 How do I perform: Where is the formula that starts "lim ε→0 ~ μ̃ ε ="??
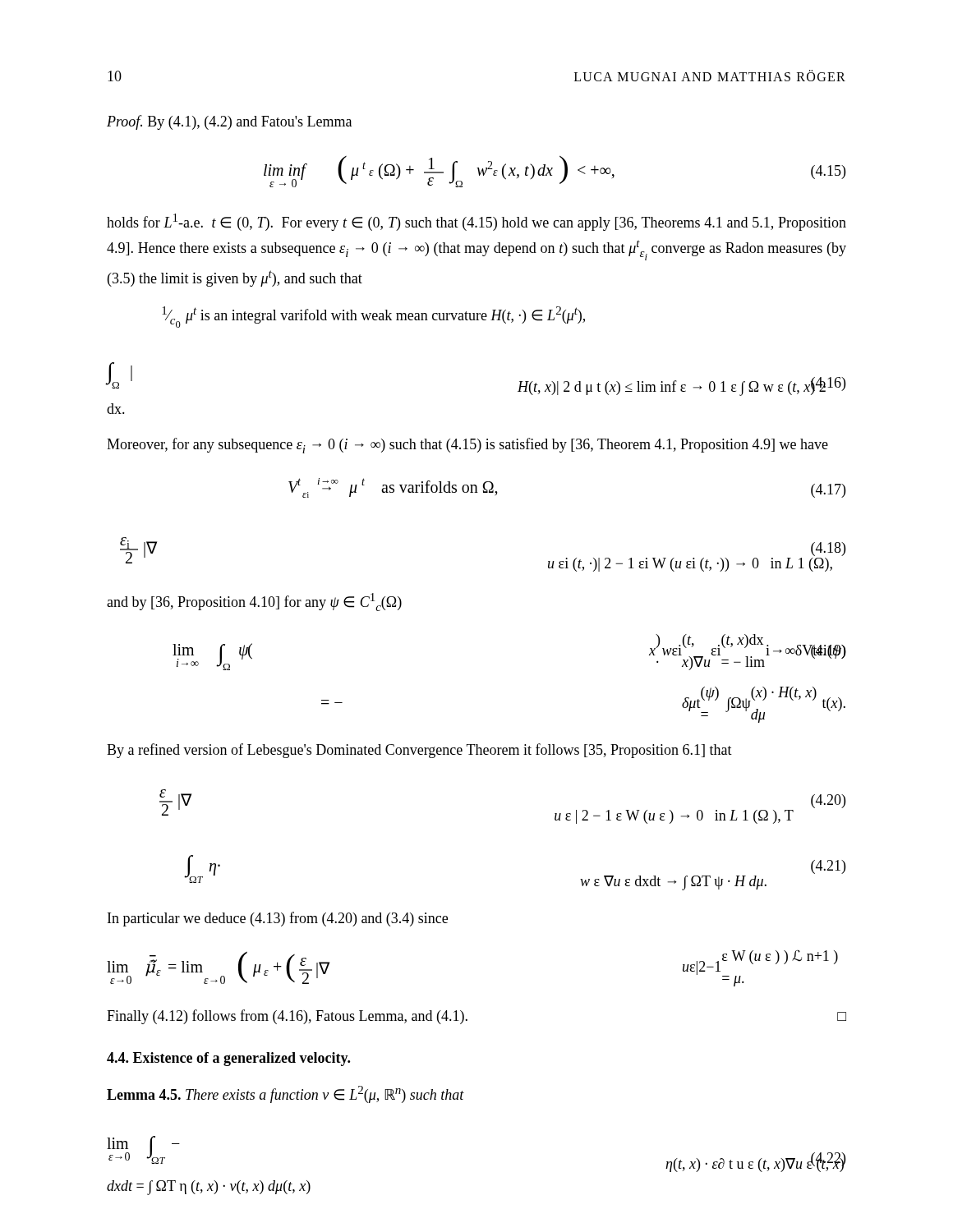coord(241,968)
